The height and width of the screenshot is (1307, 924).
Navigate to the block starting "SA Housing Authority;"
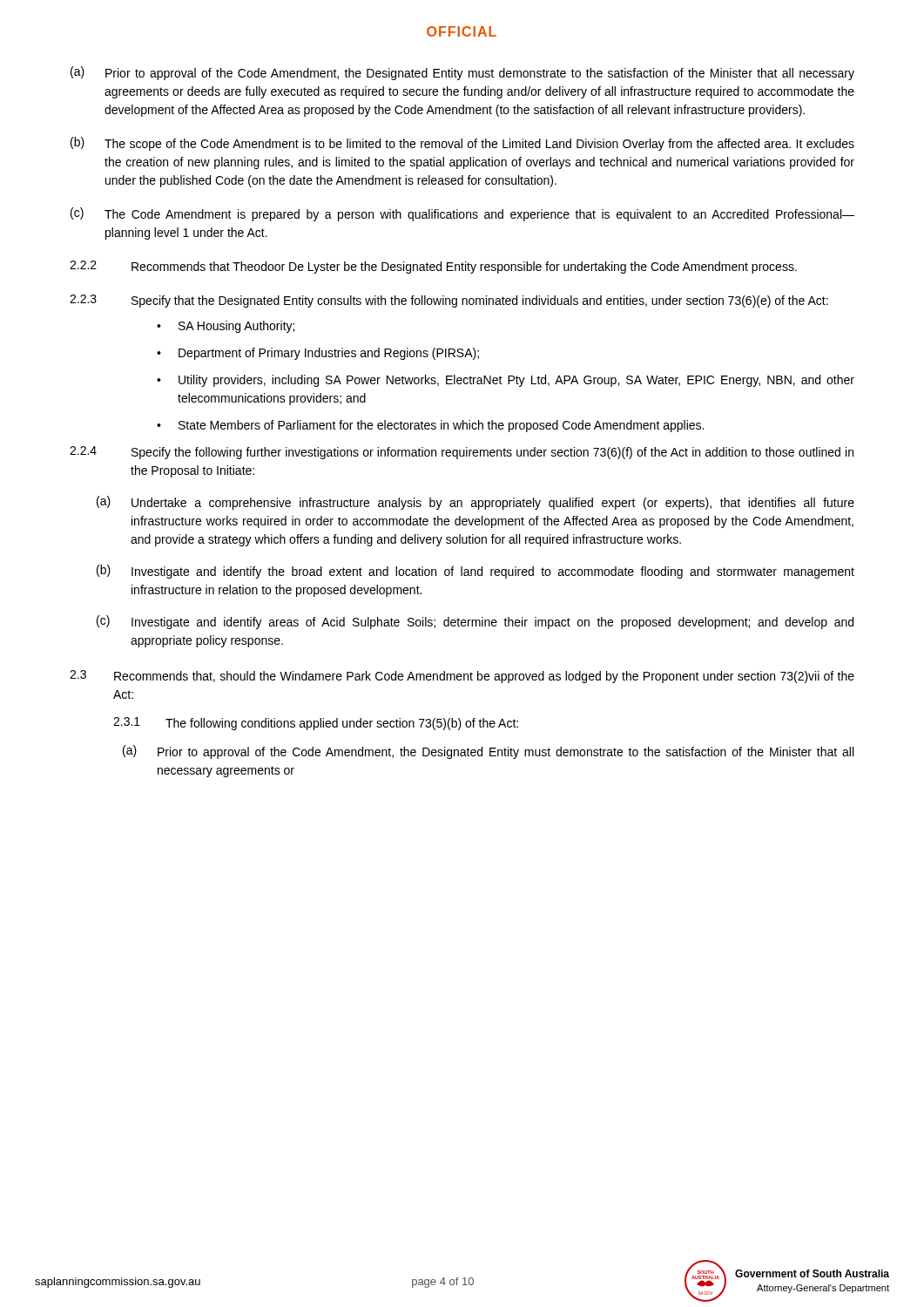click(237, 326)
